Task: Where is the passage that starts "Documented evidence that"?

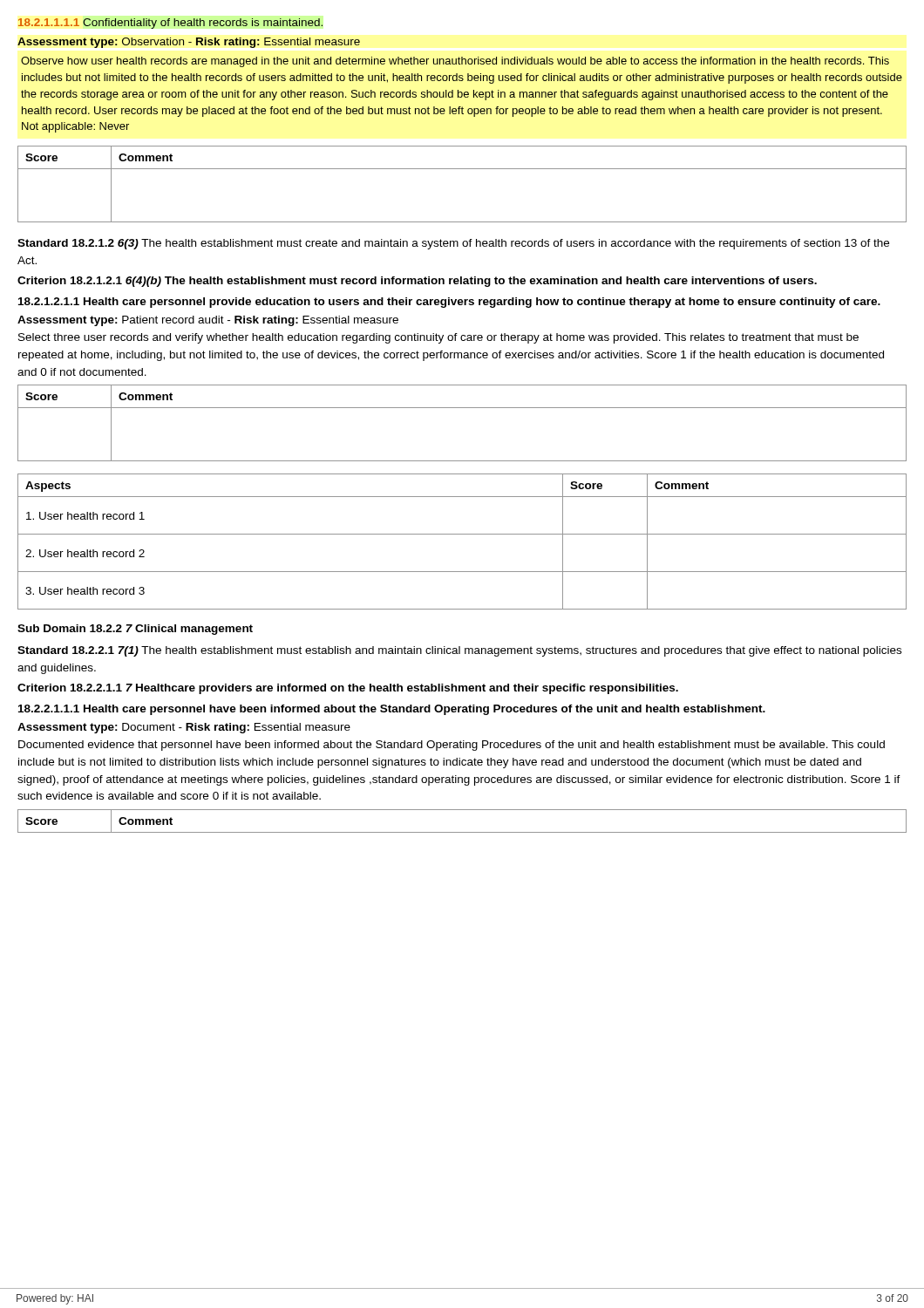Action: (459, 770)
